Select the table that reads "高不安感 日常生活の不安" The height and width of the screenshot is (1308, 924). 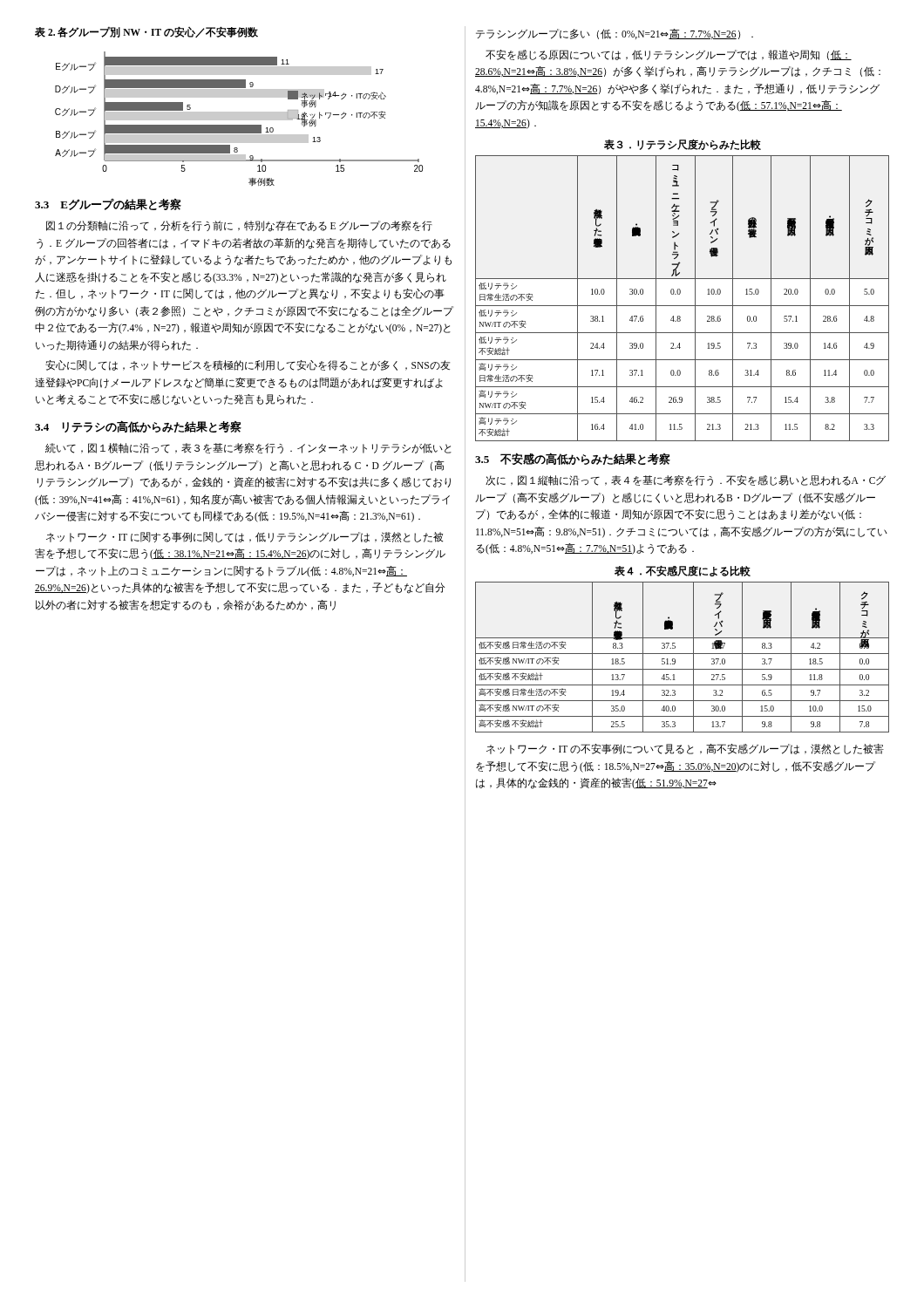682,657
